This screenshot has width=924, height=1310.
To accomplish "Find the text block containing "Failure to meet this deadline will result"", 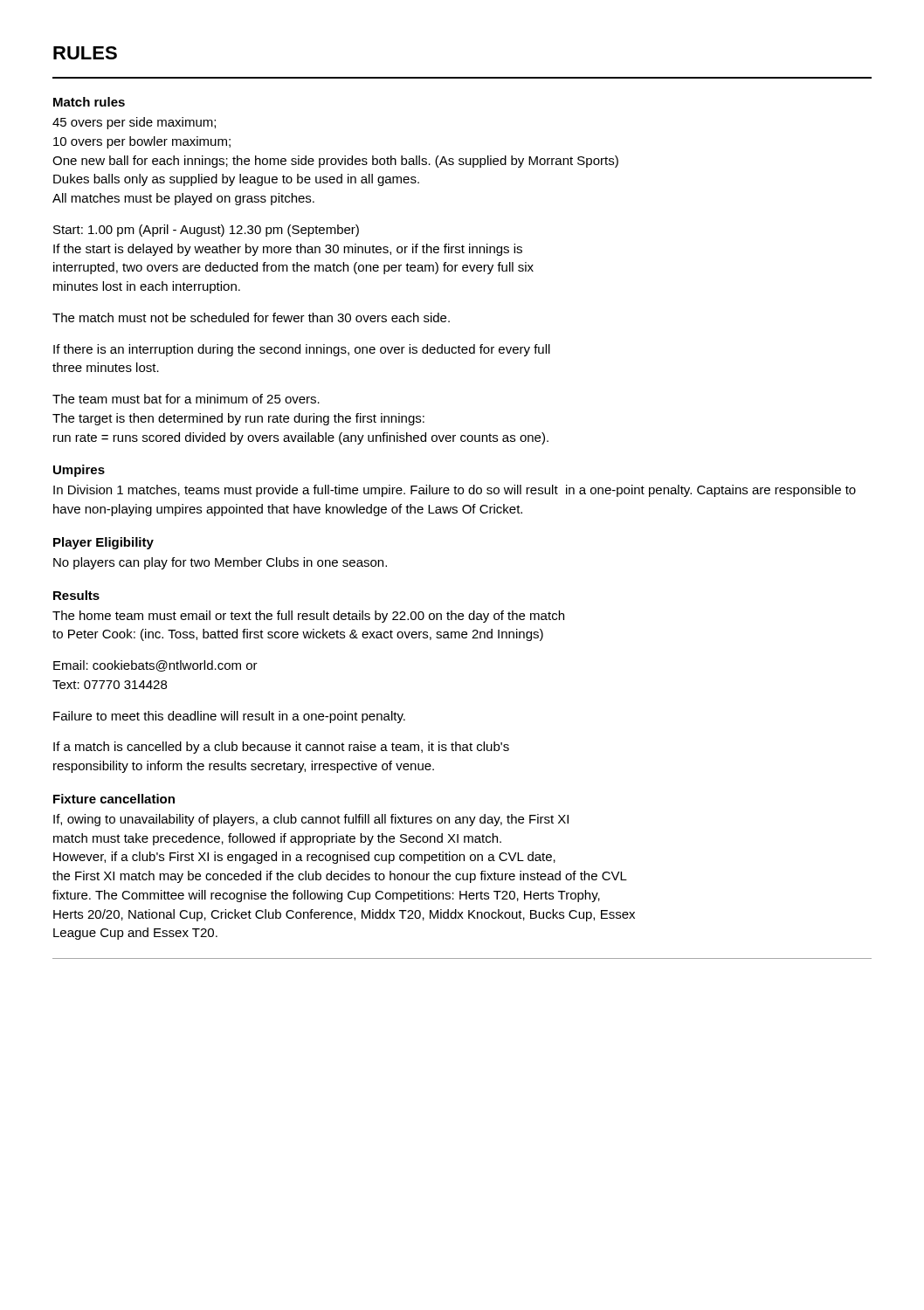I will [229, 715].
